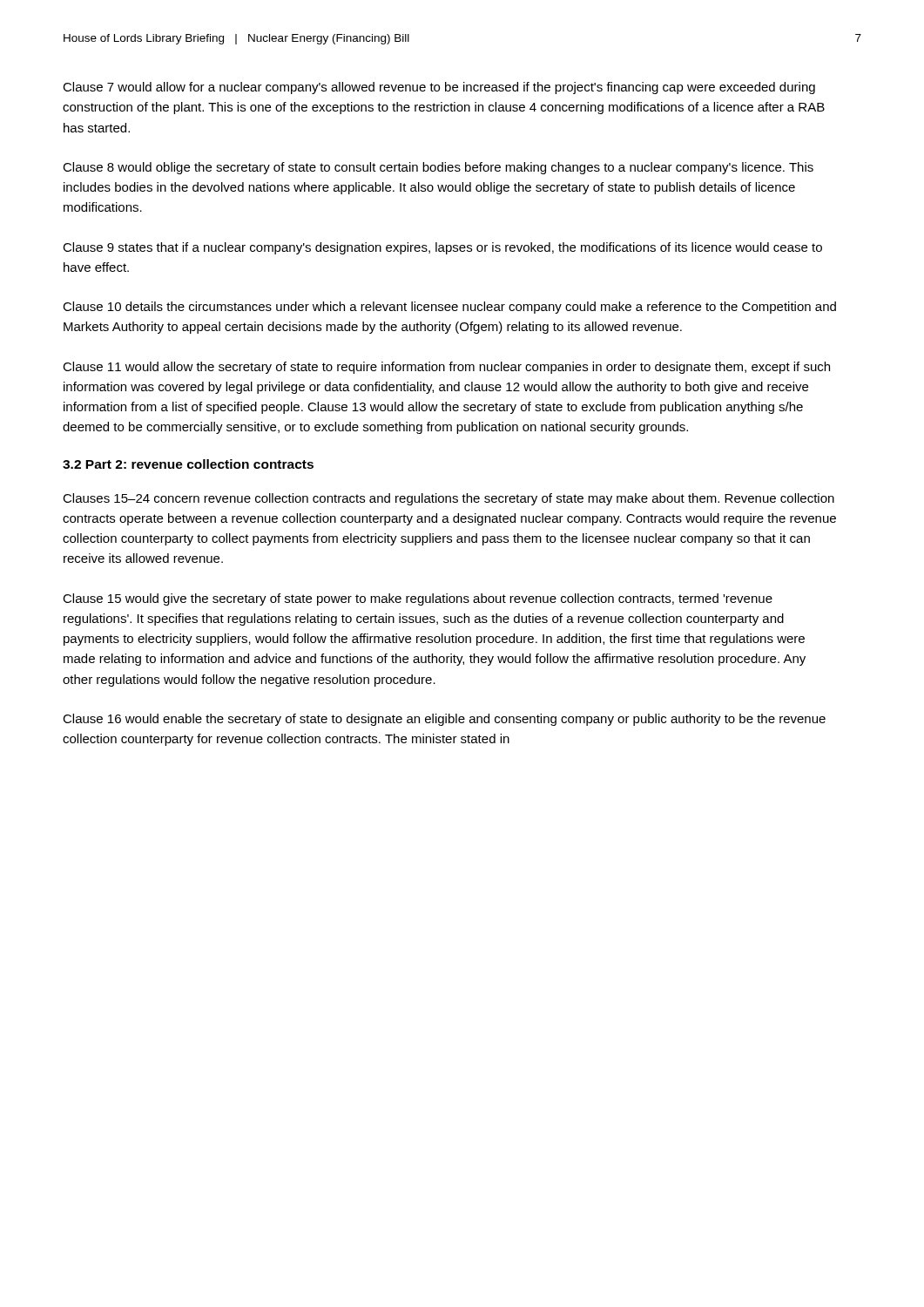Locate the text block with the text "Clause 15 would give the secretary"
This screenshot has height=1307, width=924.
pos(434,638)
